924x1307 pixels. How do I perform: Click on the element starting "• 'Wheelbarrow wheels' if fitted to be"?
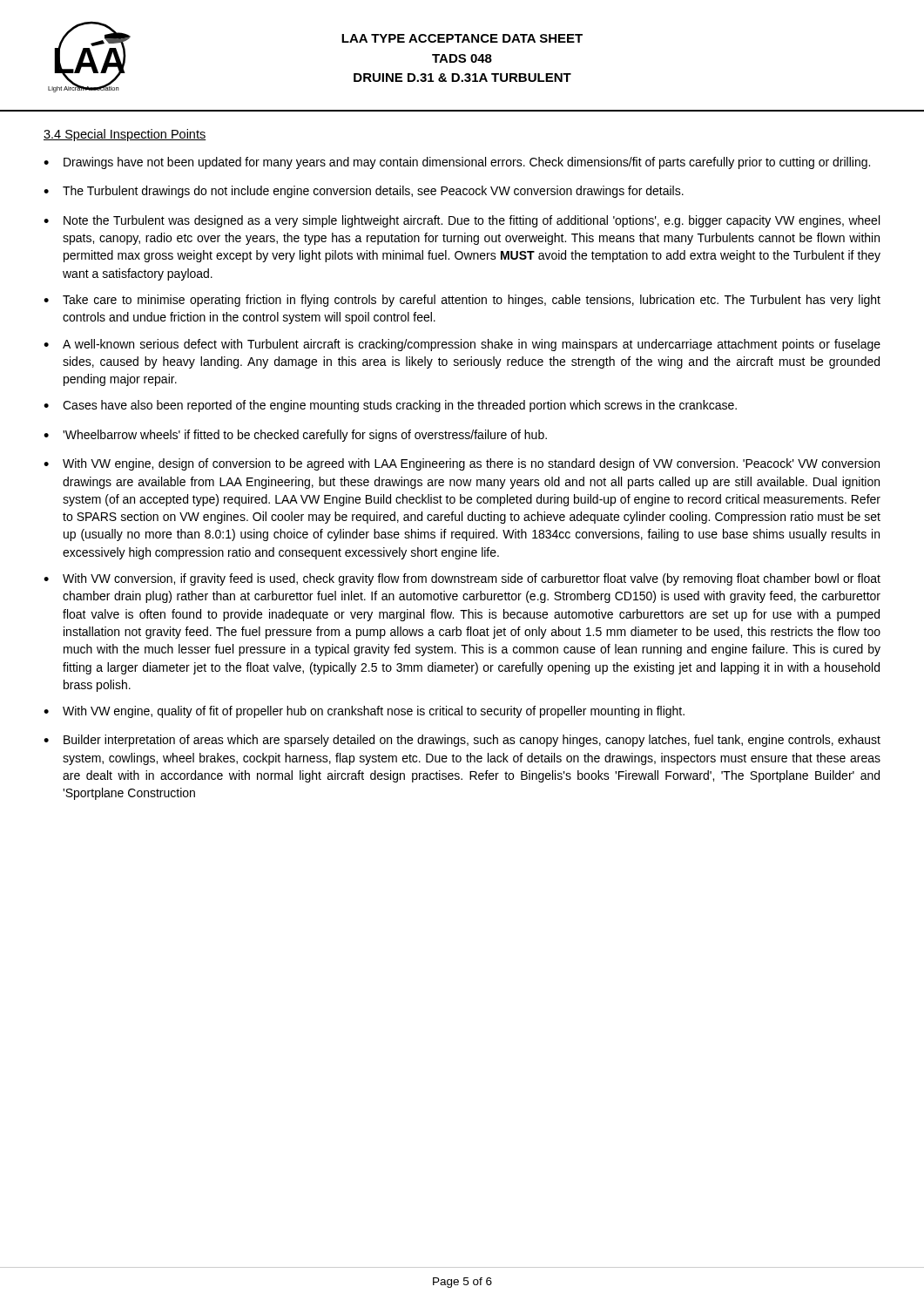(462, 436)
